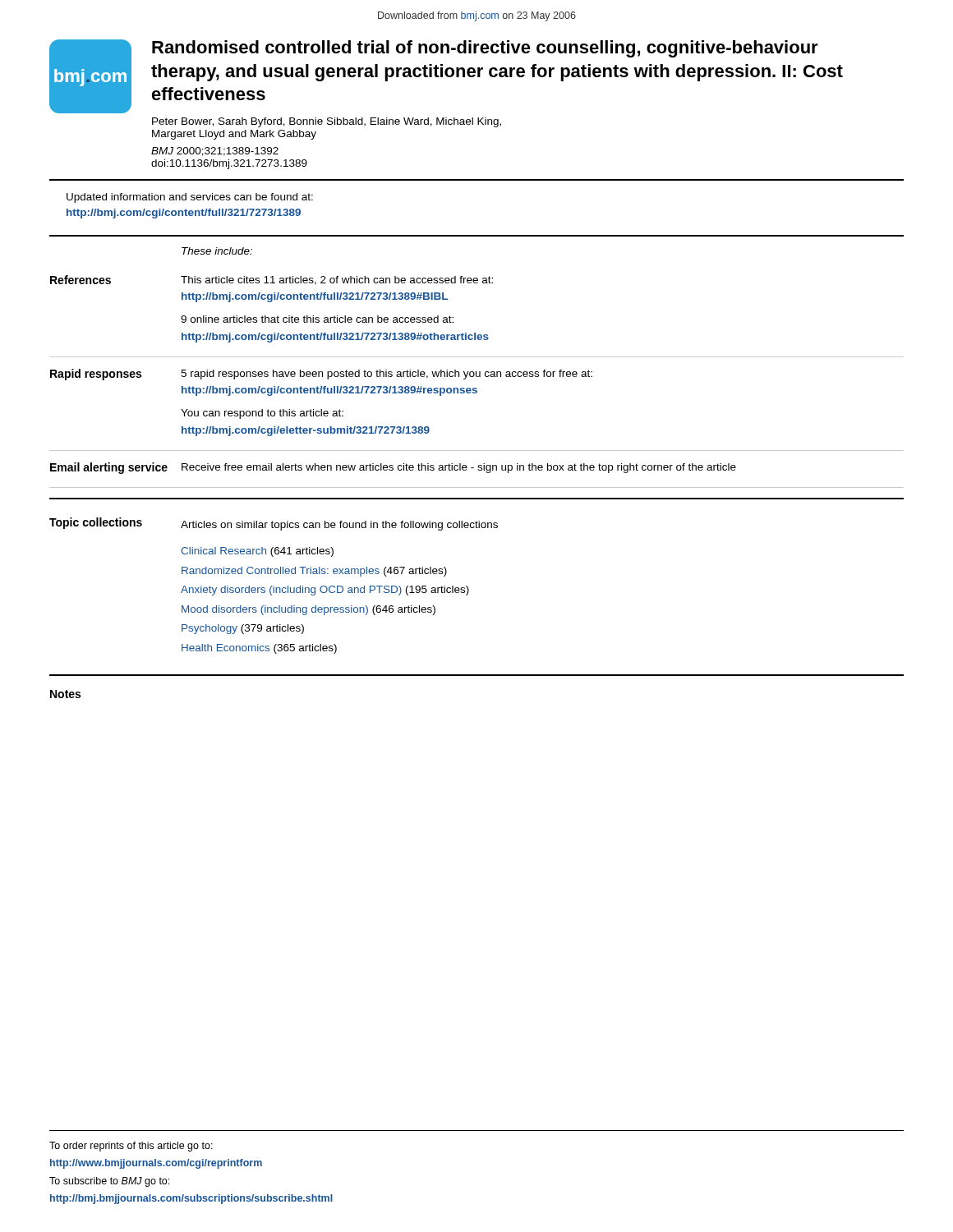Viewport: 953px width, 1232px height.
Task: Find the title containing "Randomised controlled trial of non-directive counselling, cognitive-behaviour therapy,"
Action: [x=519, y=71]
